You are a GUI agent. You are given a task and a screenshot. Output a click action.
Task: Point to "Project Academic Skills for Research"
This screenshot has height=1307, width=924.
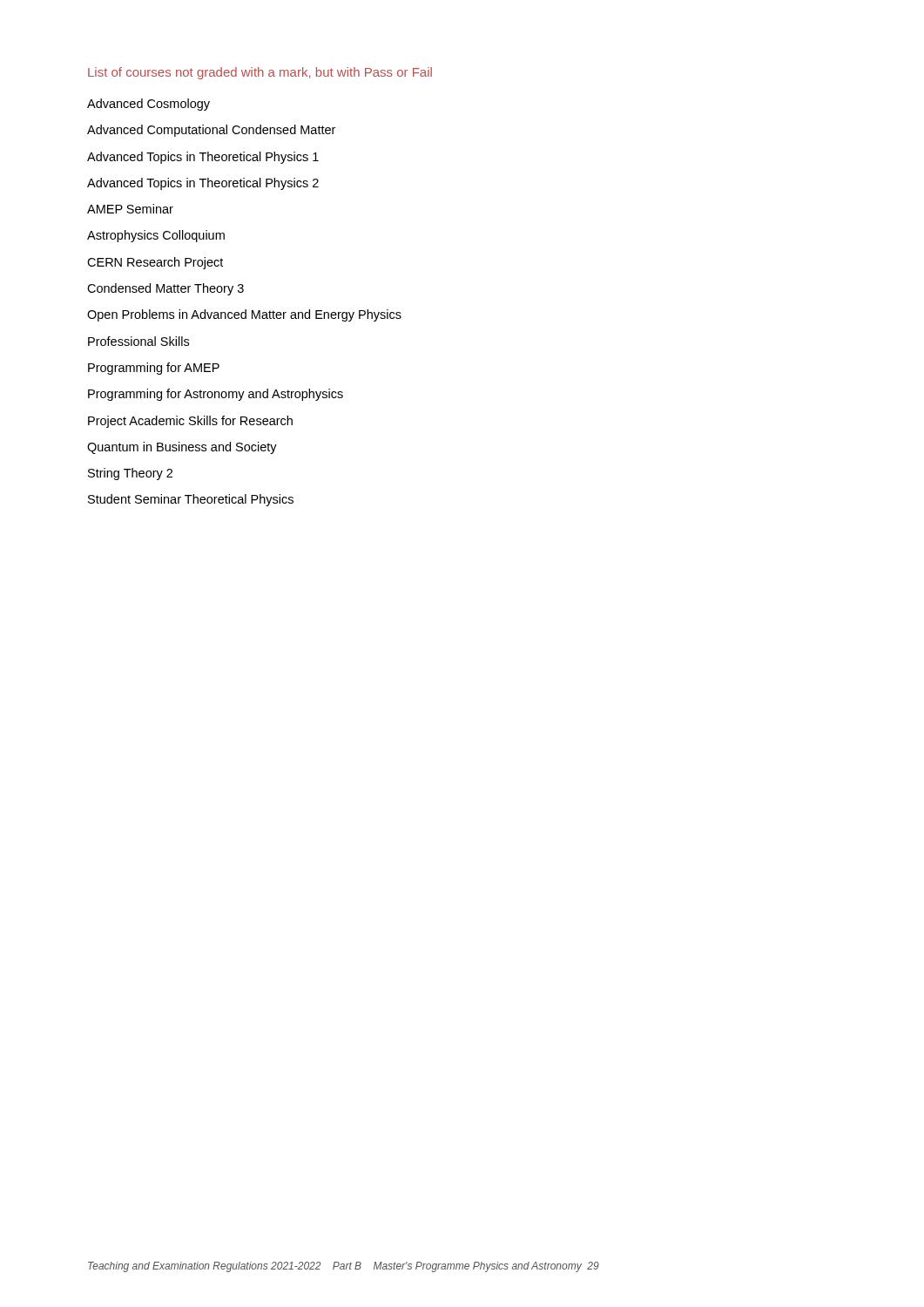tap(190, 422)
